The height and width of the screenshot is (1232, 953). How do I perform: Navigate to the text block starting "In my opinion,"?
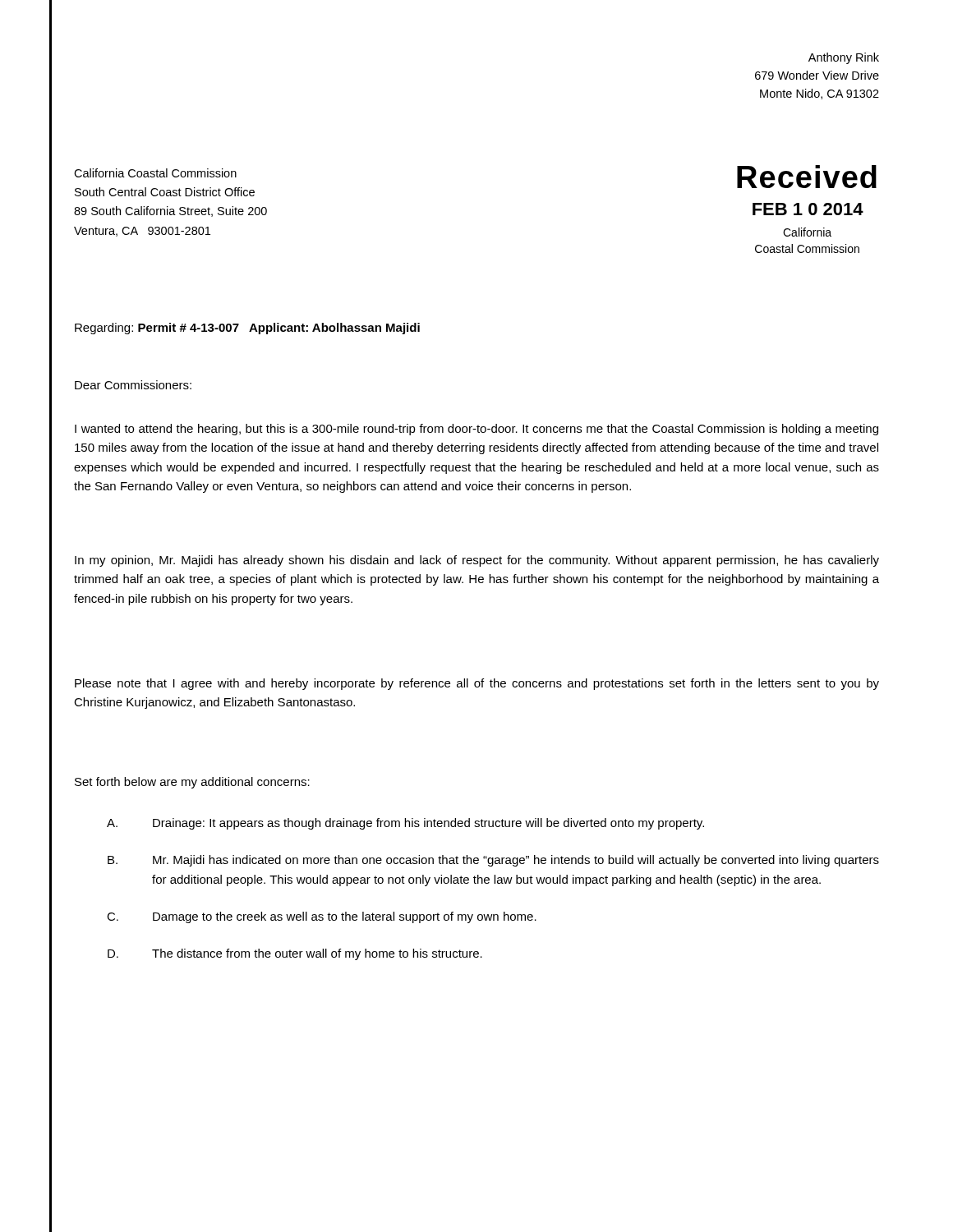(476, 579)
